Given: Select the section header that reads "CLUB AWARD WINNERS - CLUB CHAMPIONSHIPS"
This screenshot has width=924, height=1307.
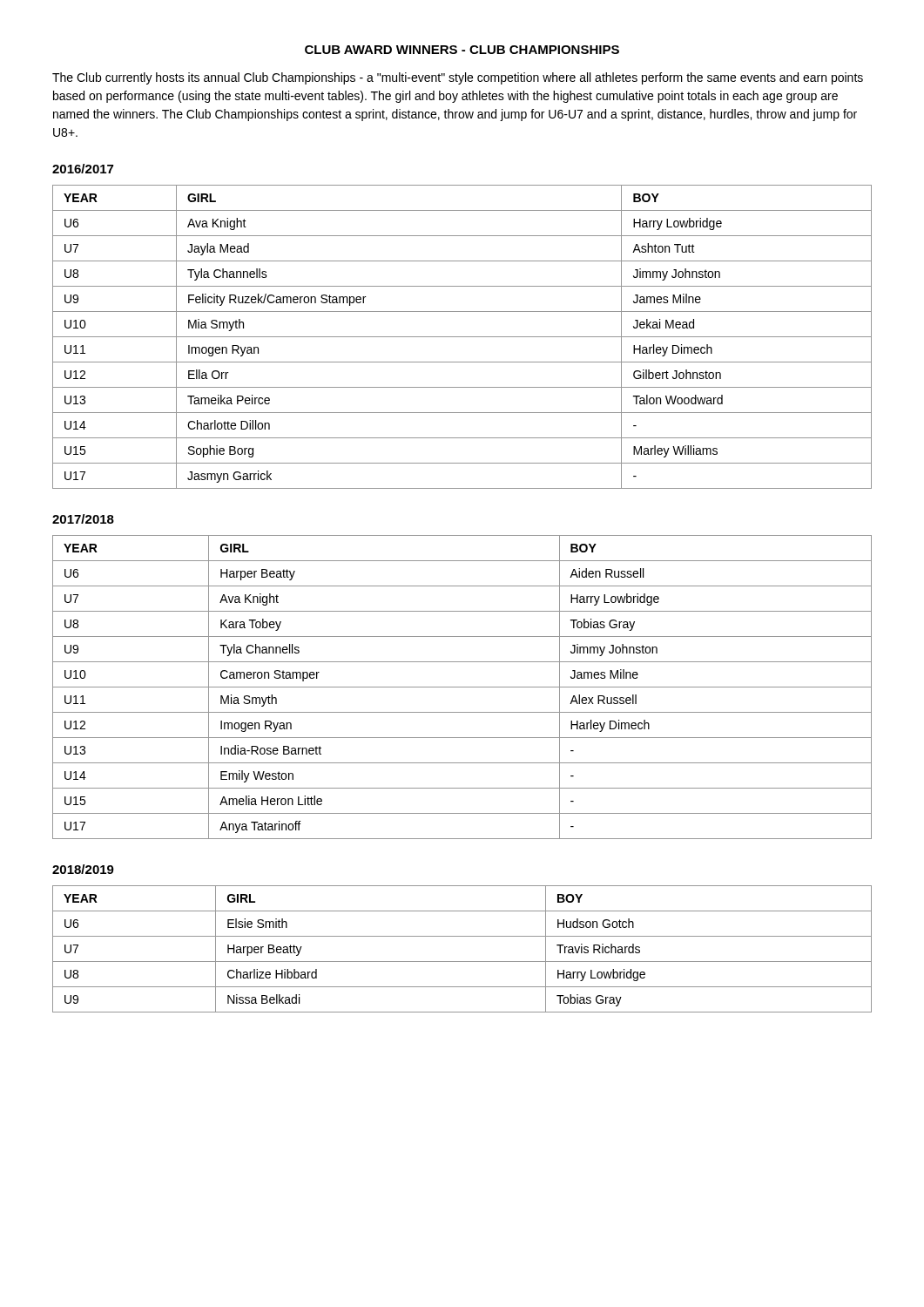Looking at the screenshot, I should pyautogui.click(x=462, y=49).
